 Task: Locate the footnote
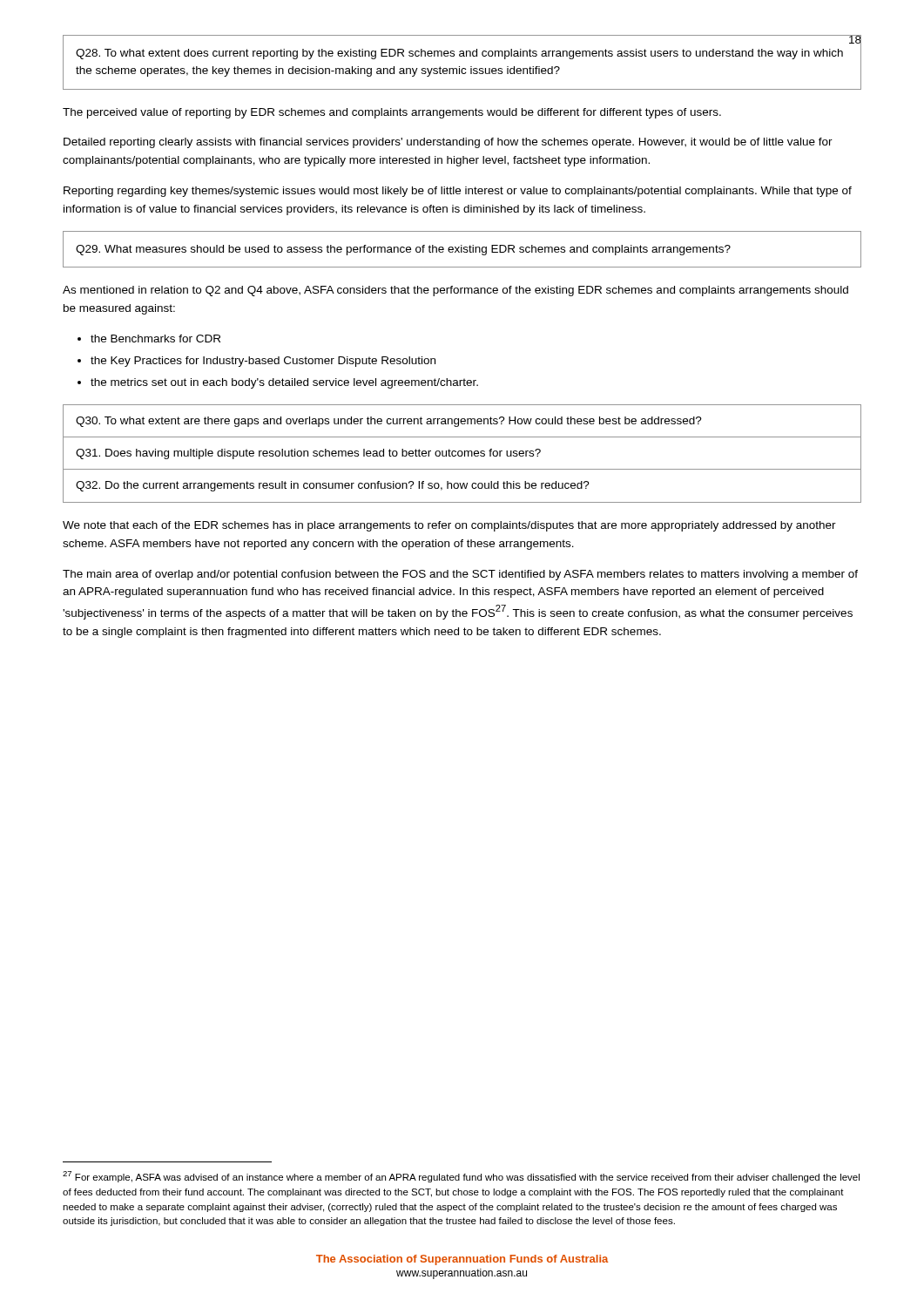pos(461,1198)
